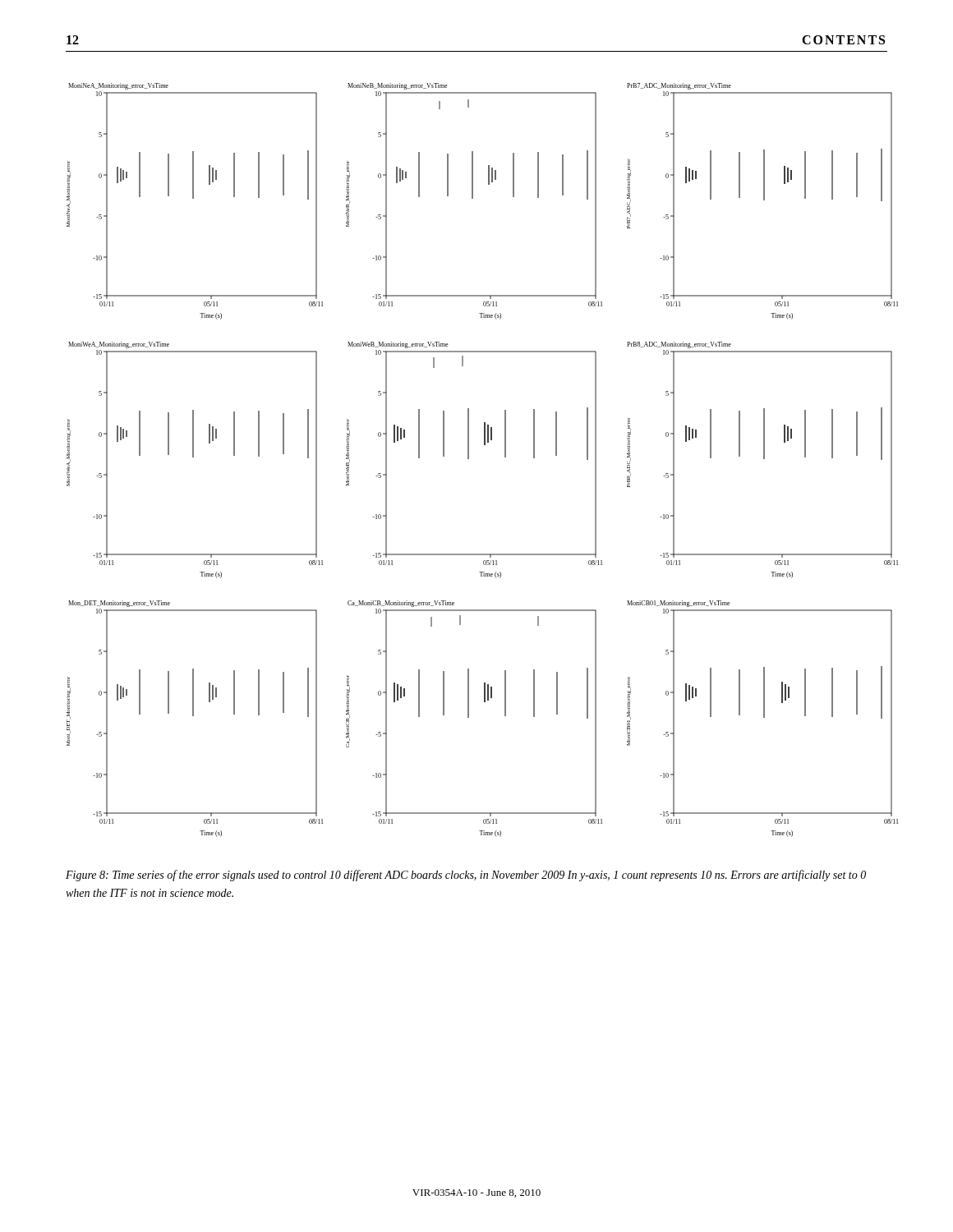
Task: Locate the region starting "Figure 8: Time series of the"
Action: [x=466, y=884]
